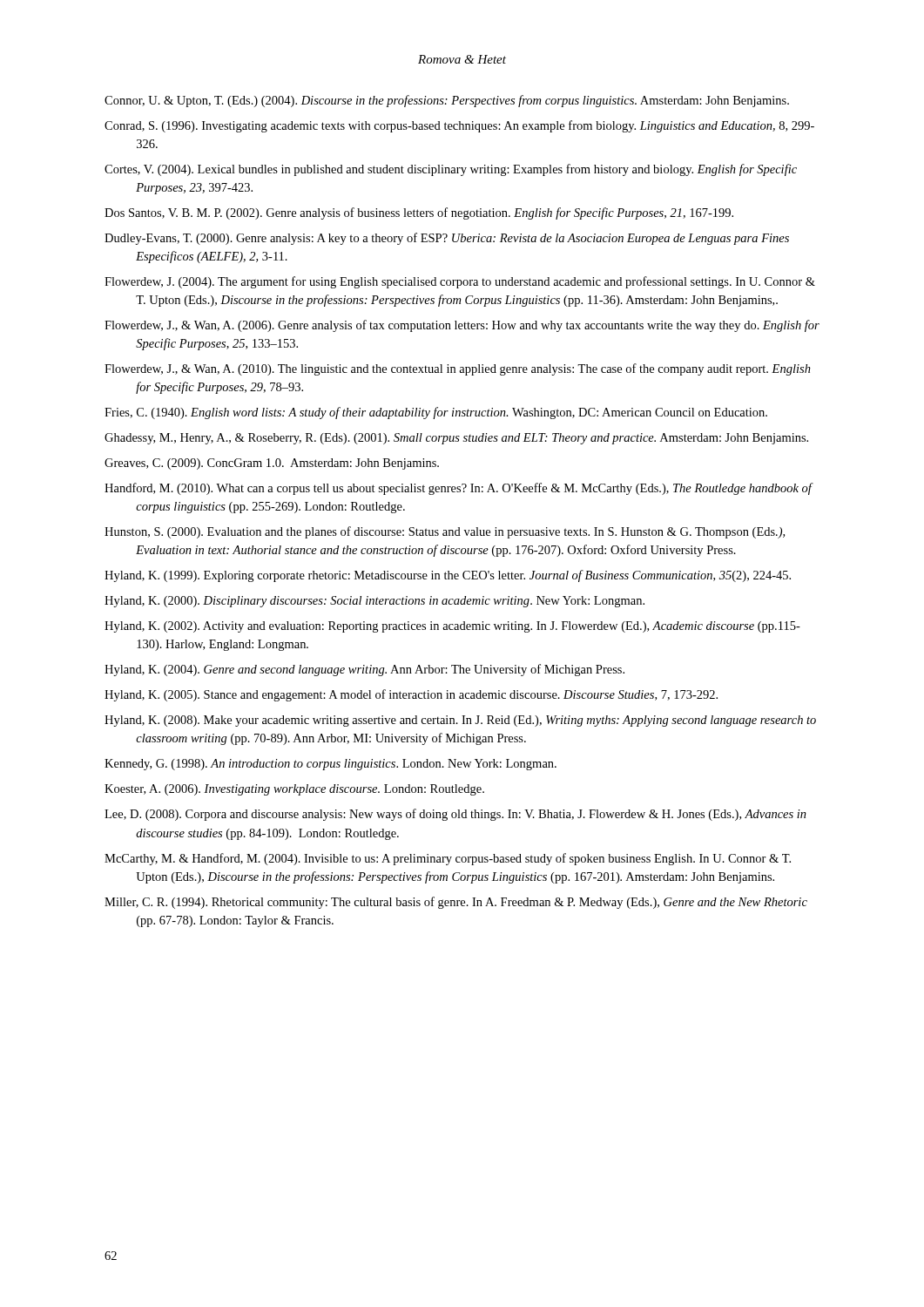Click on the list item that reads "Flowerdew, J., & Wan, A. (2010)."

[458, 378]
